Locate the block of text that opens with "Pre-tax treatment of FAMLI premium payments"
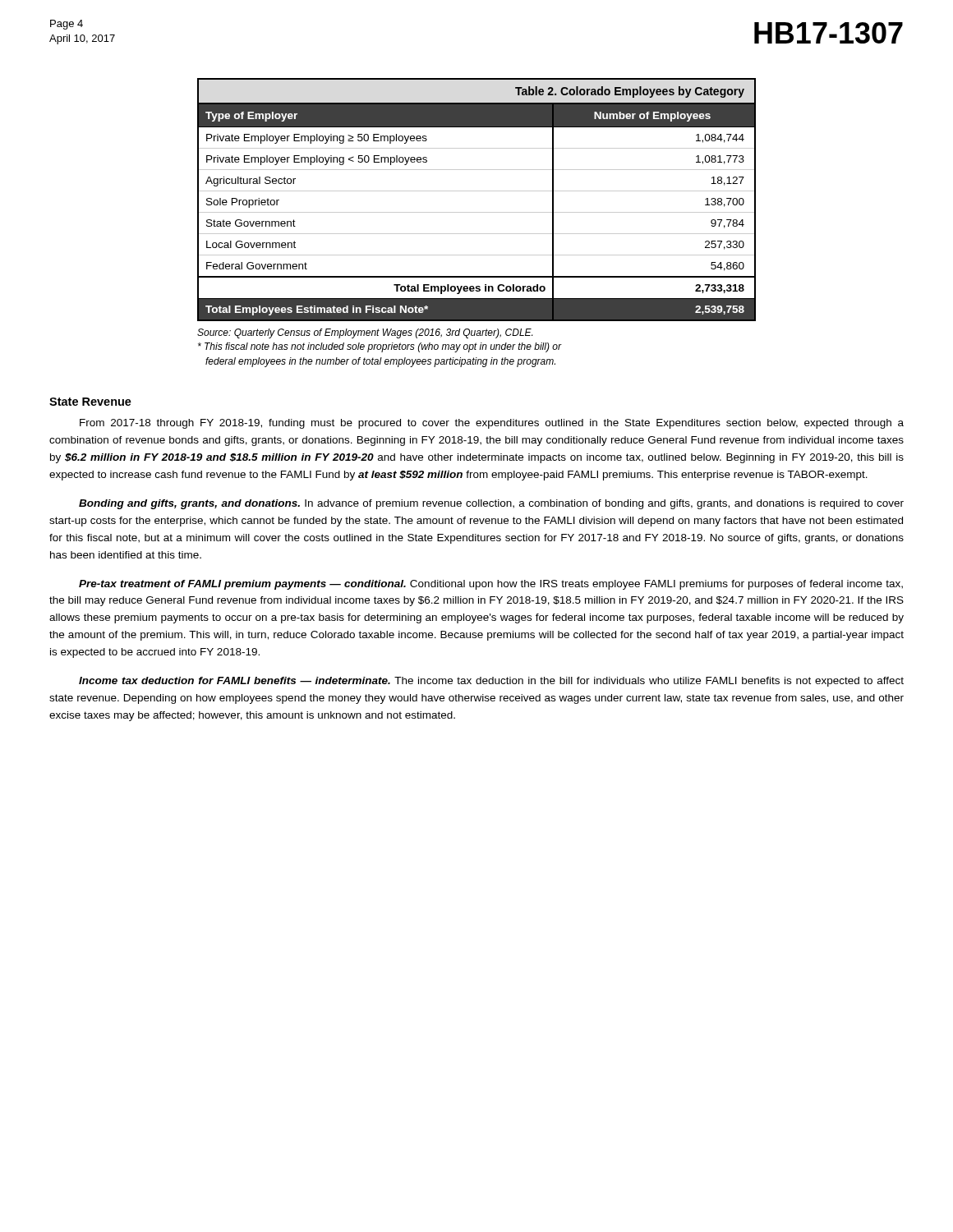 coord(476,618)
